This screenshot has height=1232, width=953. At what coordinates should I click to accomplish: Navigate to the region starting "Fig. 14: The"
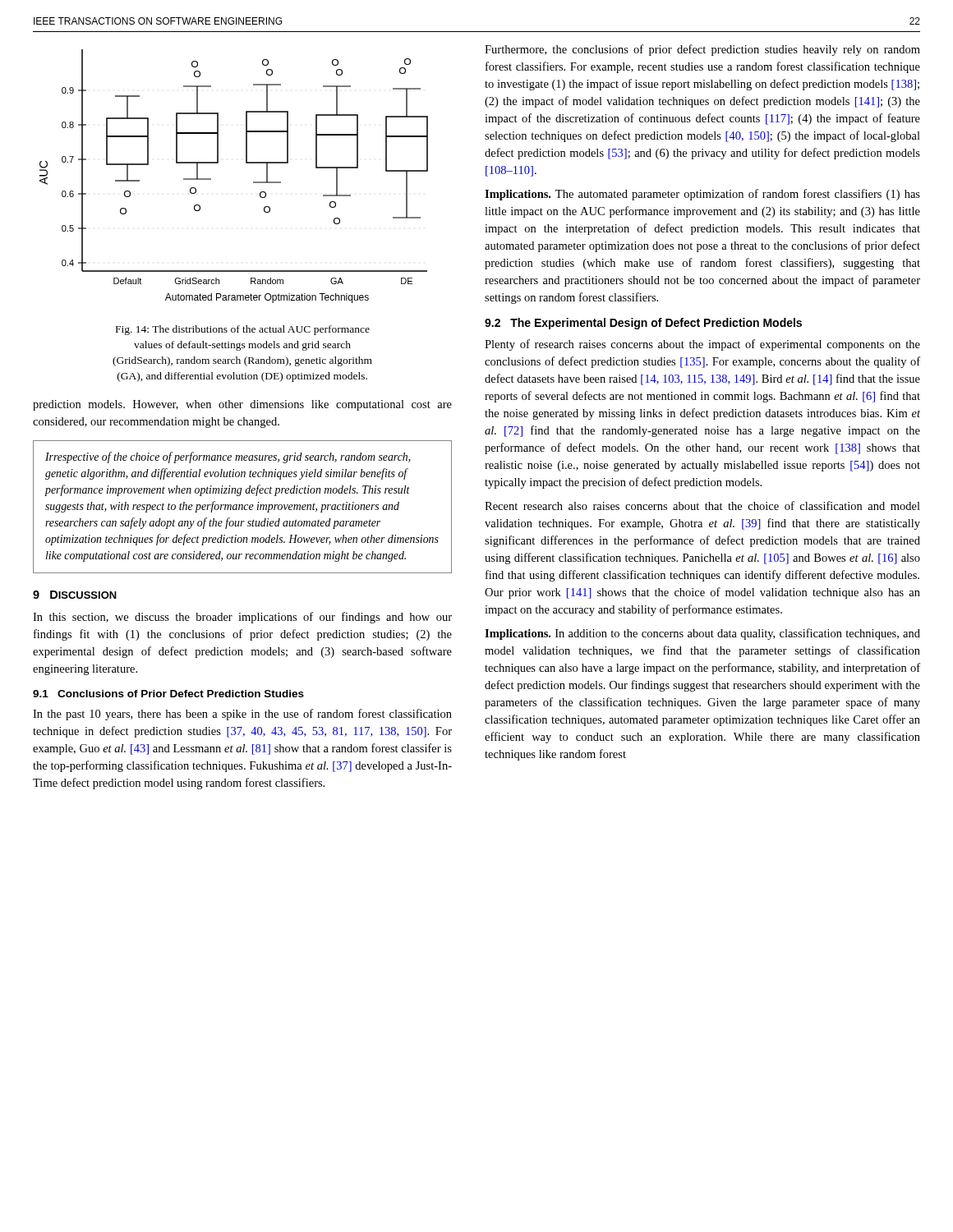[x=242, y=352]
